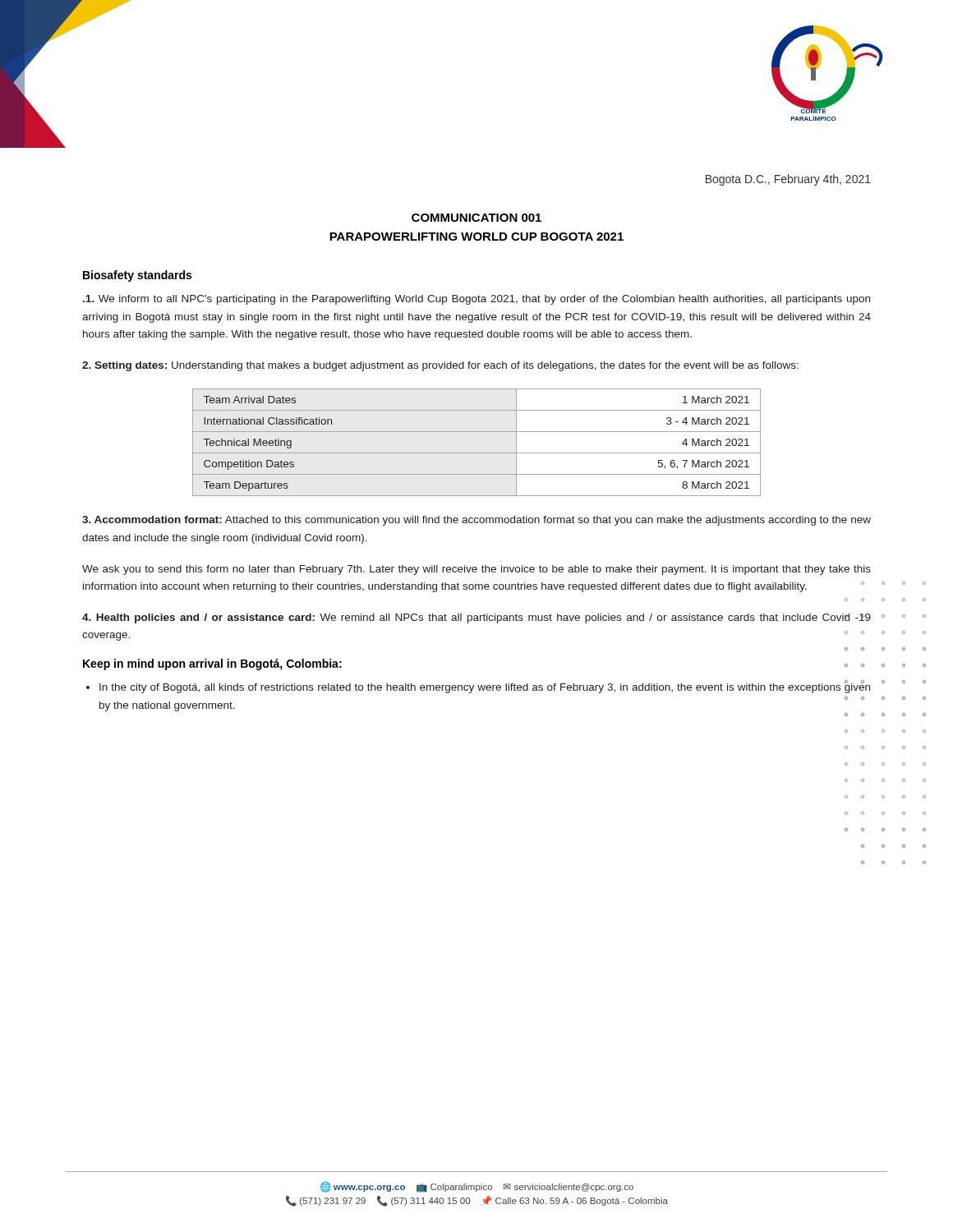
Task: Find the element starting ".1. We inform"
Action: 476,316
